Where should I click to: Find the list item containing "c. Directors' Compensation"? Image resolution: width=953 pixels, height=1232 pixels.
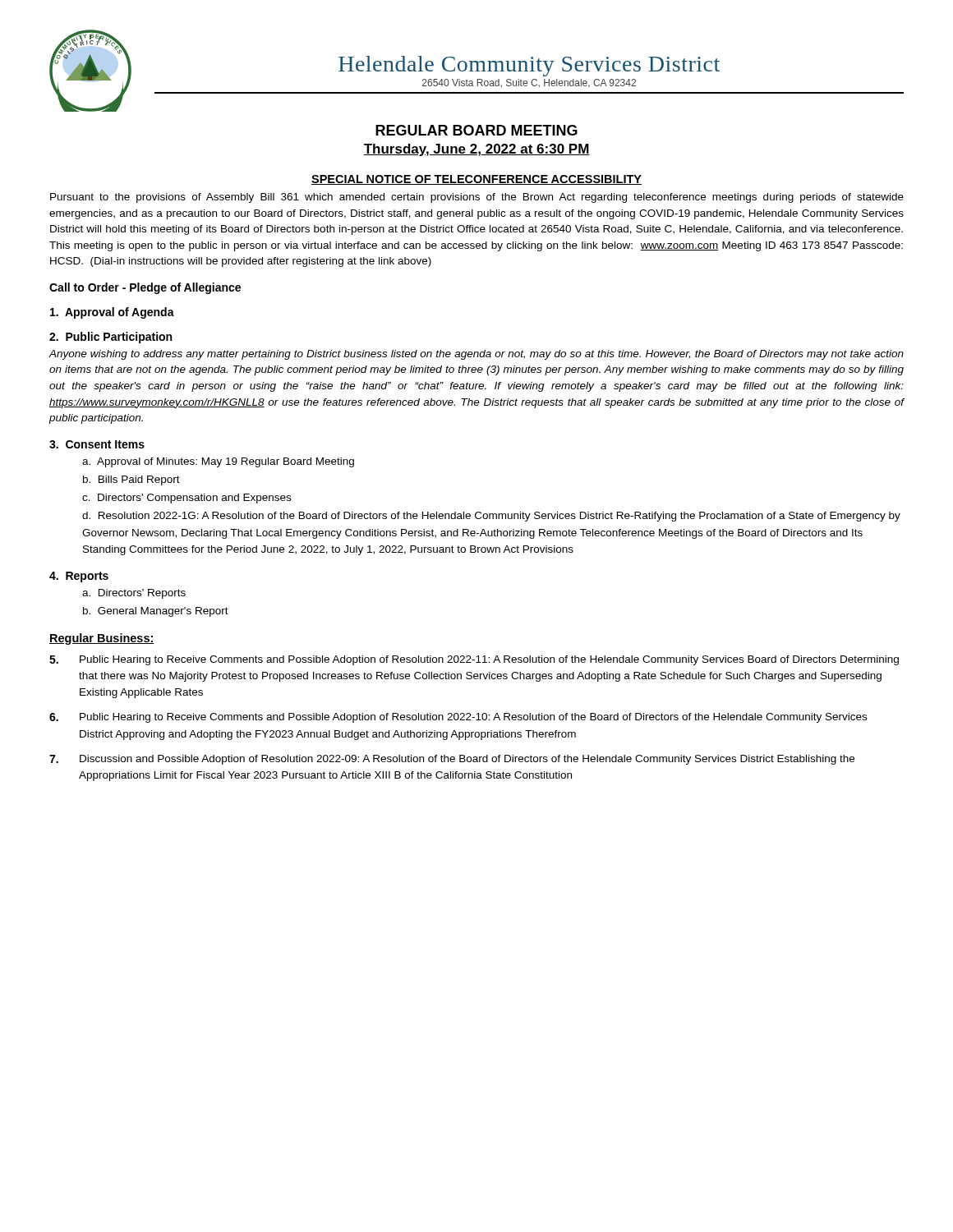pos(187,497)
